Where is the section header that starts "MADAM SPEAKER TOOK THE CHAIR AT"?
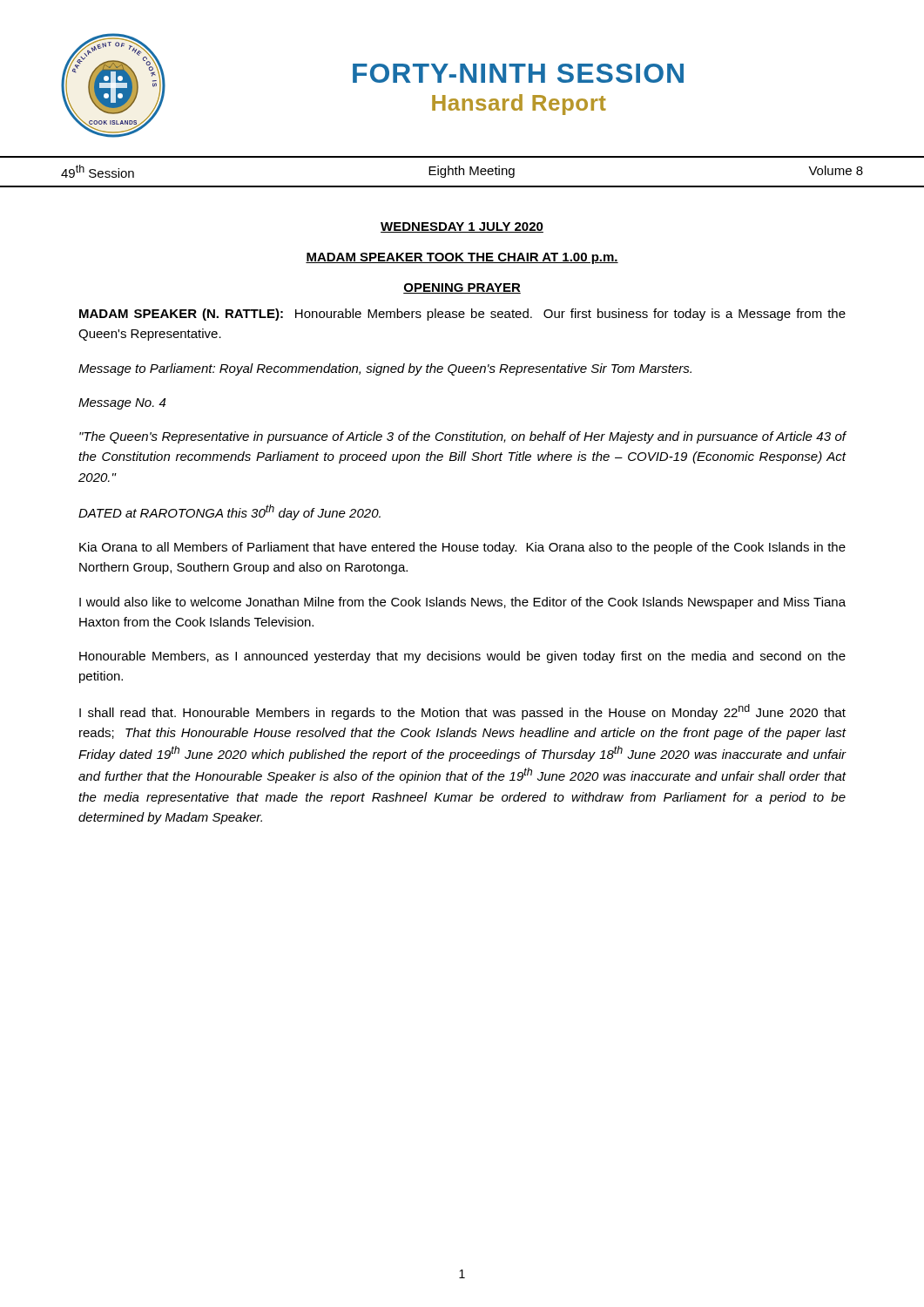924x1307 pixels. pyautogui.click(x=462, y=257)
